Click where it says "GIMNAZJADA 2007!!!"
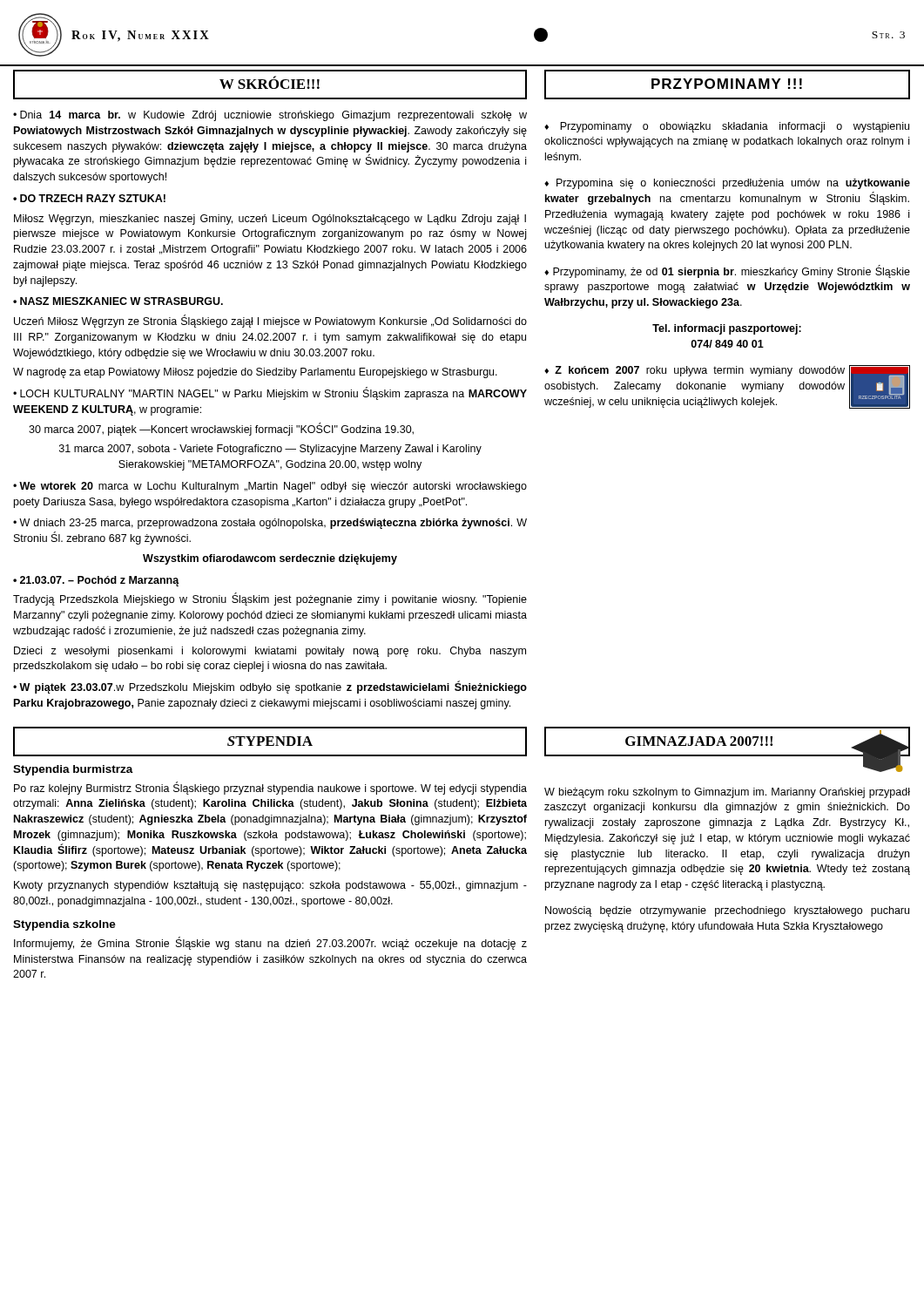The height and width of the screenshot is (1307, 924). [699, 741]
